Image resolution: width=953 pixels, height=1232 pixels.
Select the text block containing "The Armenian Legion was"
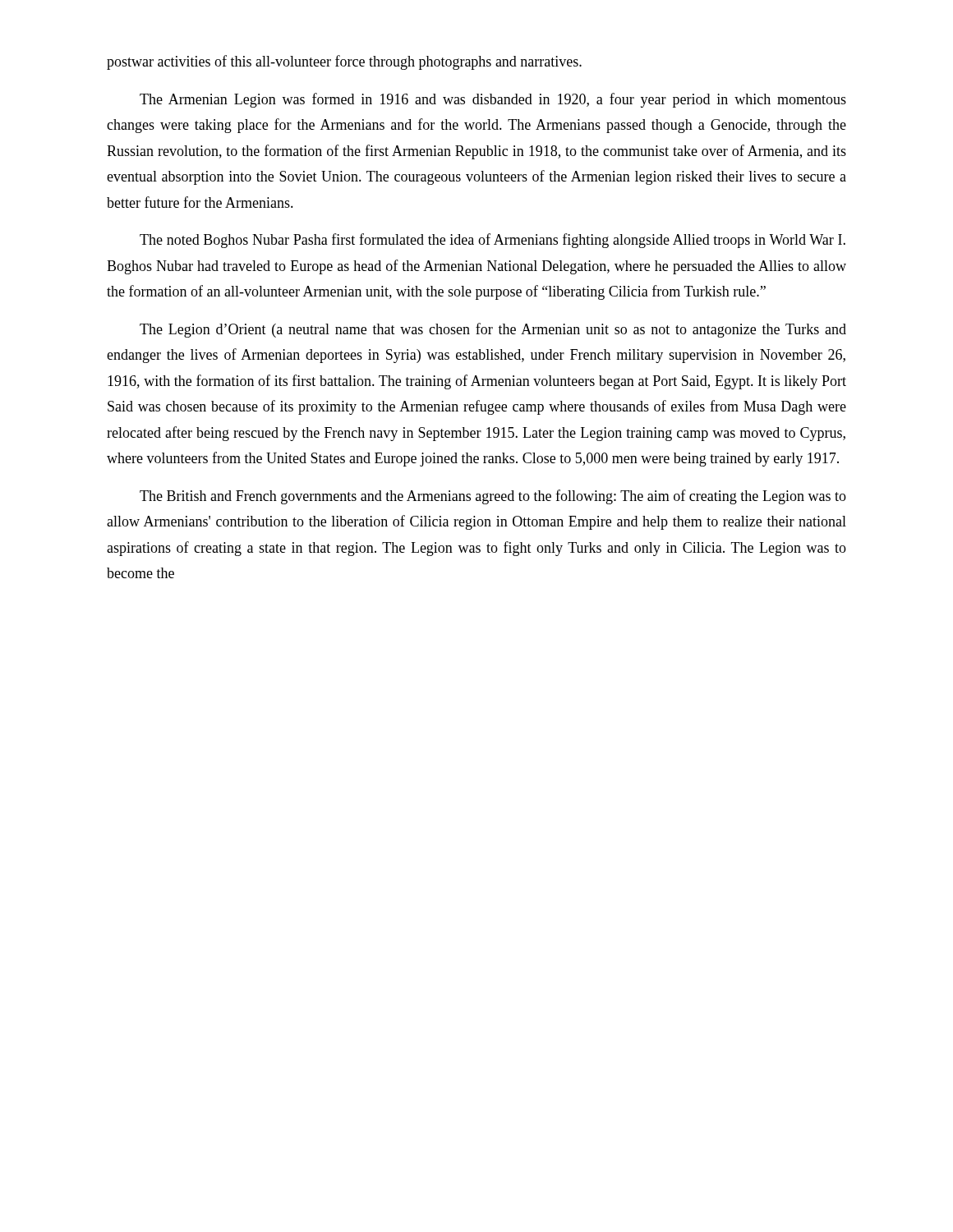click(x=476, y=151)
